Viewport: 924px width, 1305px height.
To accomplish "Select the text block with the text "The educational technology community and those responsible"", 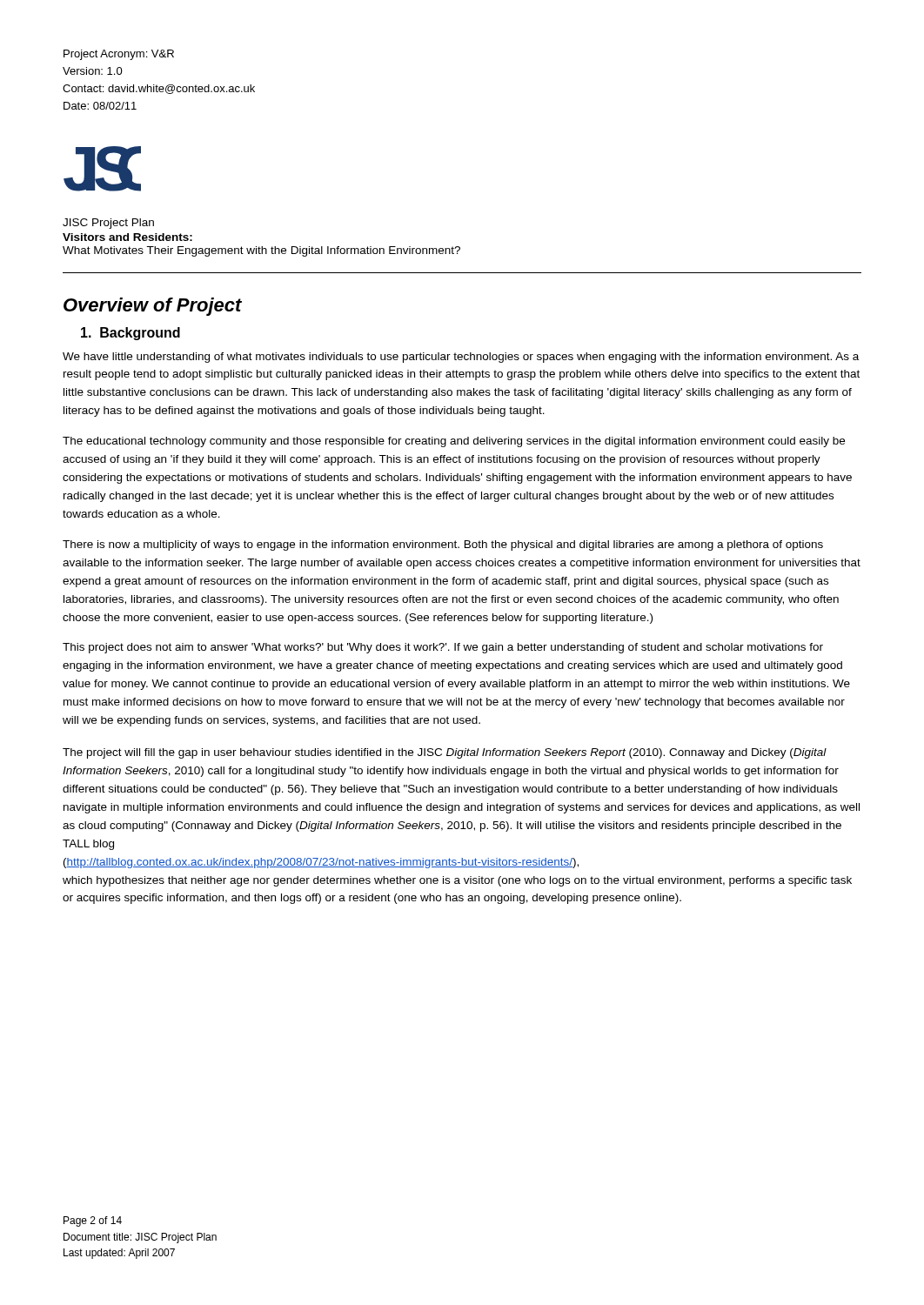I will [457, 477].
